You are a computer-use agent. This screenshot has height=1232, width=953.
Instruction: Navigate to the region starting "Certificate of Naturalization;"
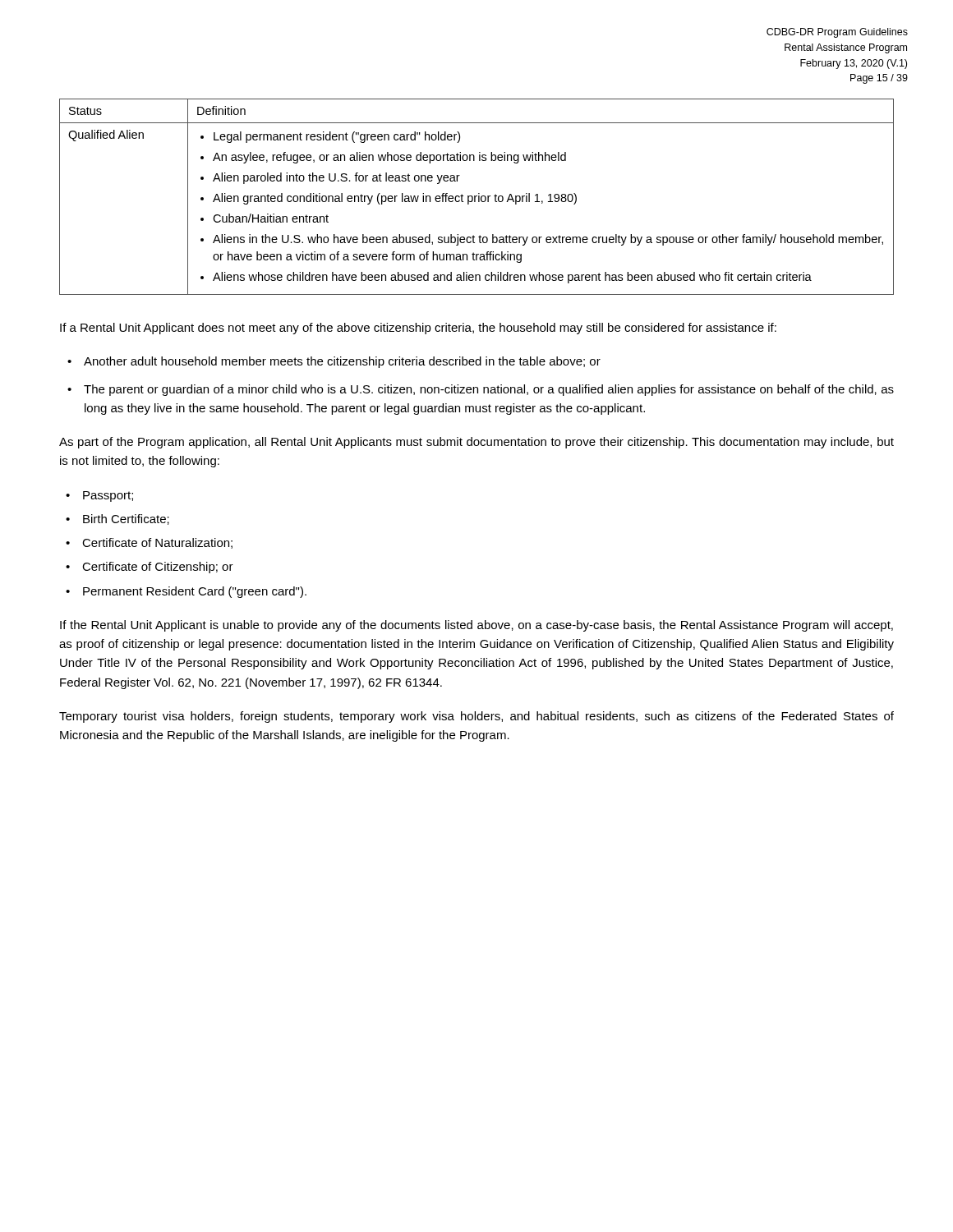click(x=158, y=543)
